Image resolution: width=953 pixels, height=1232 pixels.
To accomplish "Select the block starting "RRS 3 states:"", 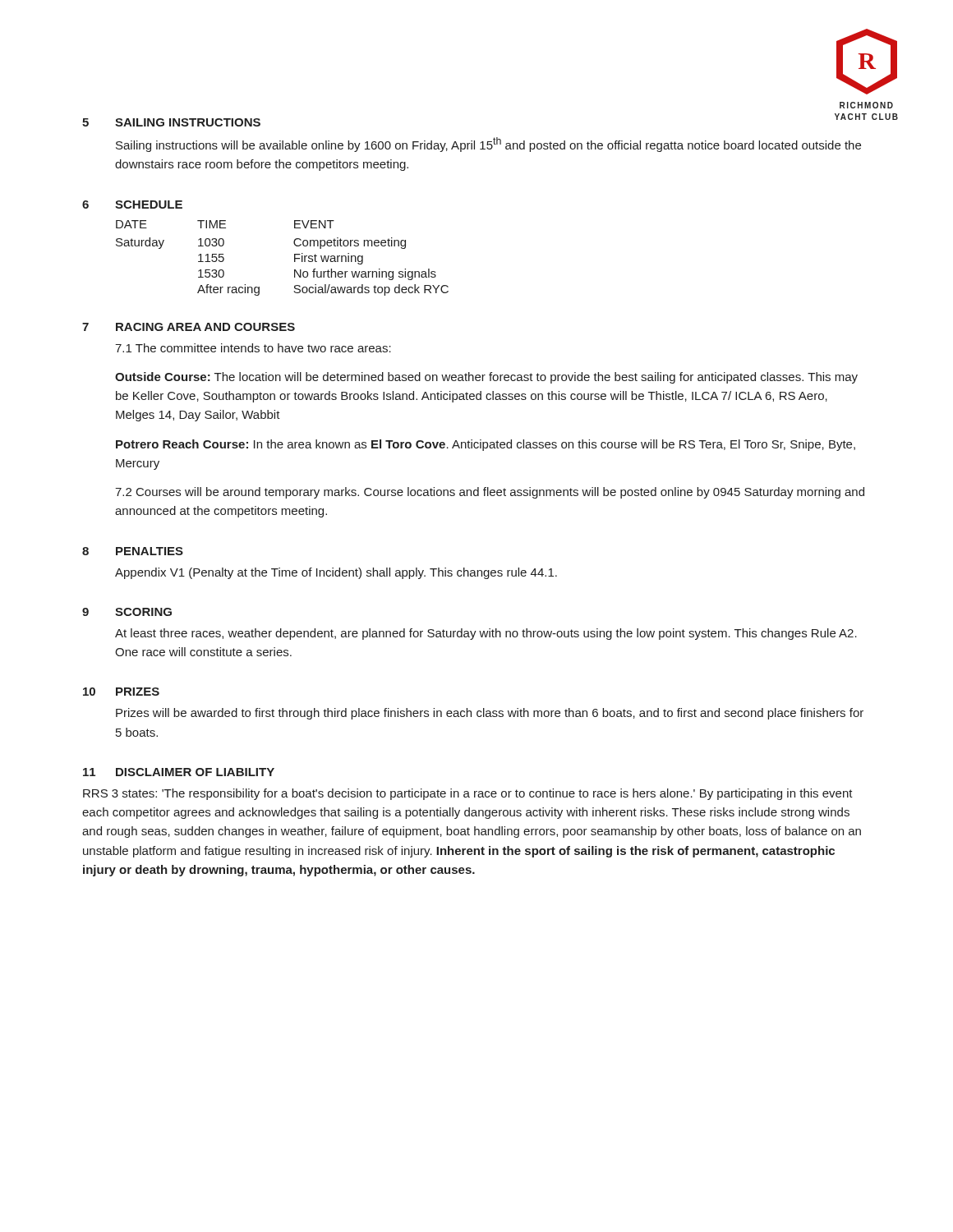I will tap(472, 831).
